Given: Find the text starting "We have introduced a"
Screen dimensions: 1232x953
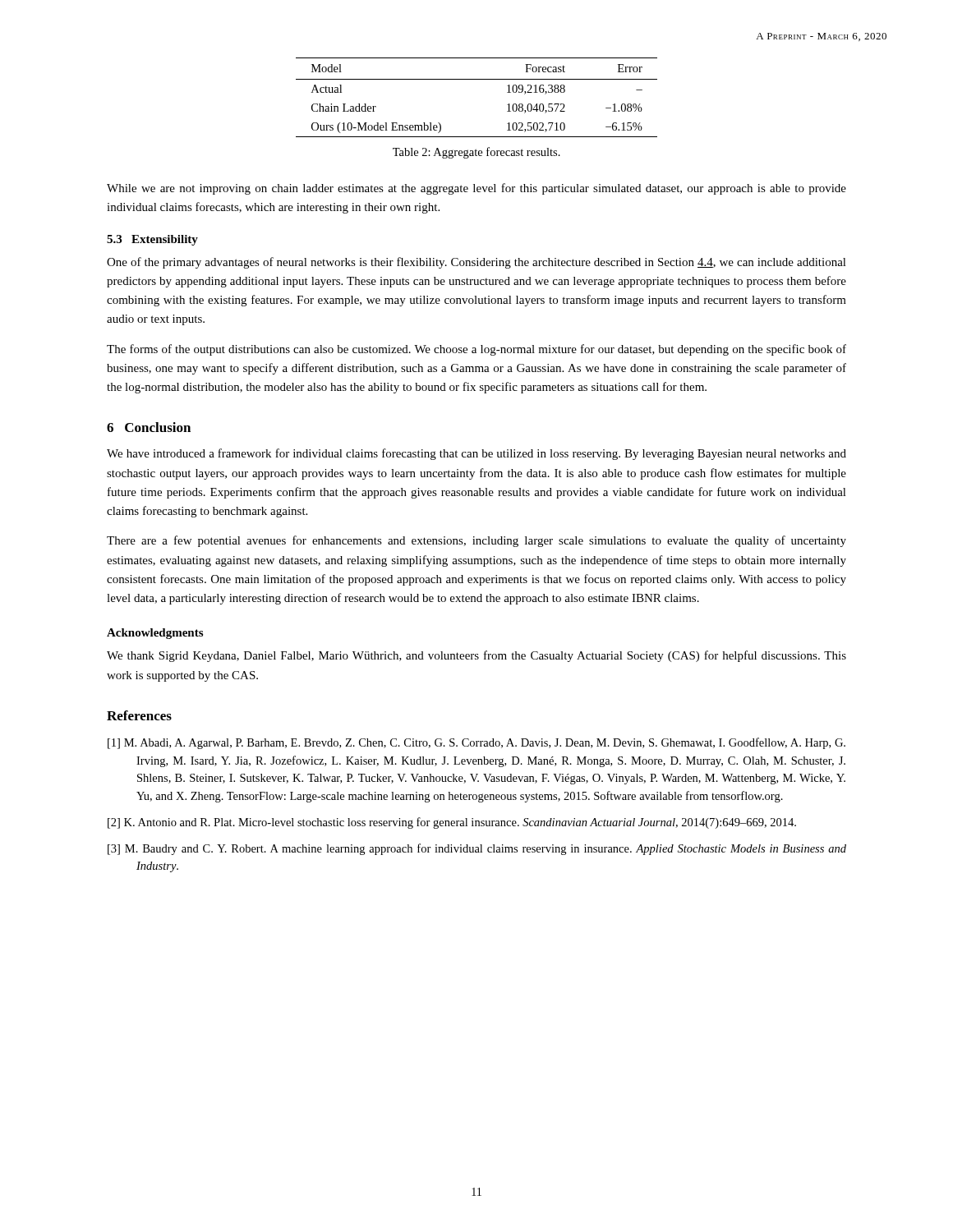Looking at the screenshot, I should tap(476, 482).
